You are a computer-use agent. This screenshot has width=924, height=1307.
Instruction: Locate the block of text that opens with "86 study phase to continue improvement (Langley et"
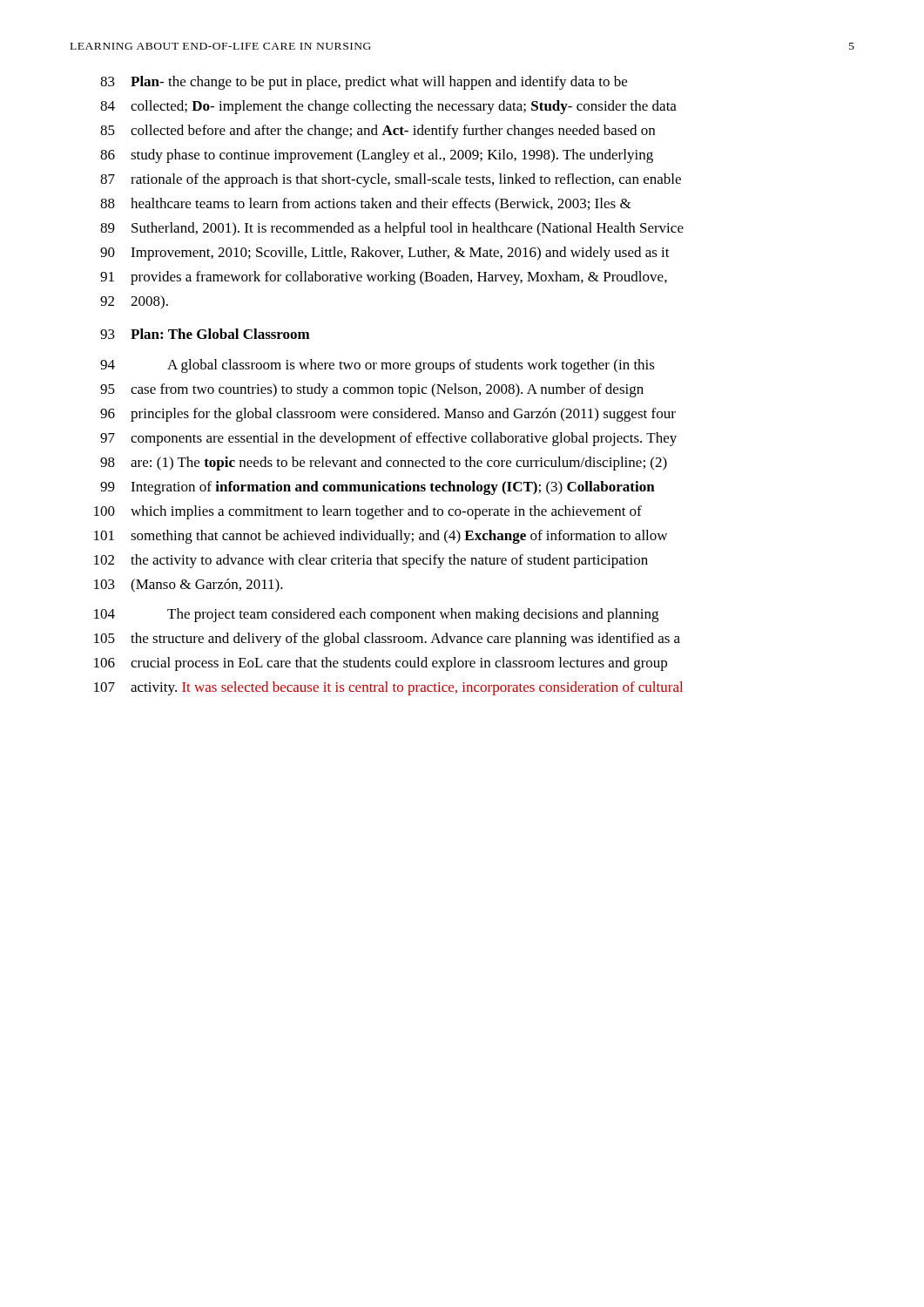point(462,155)
